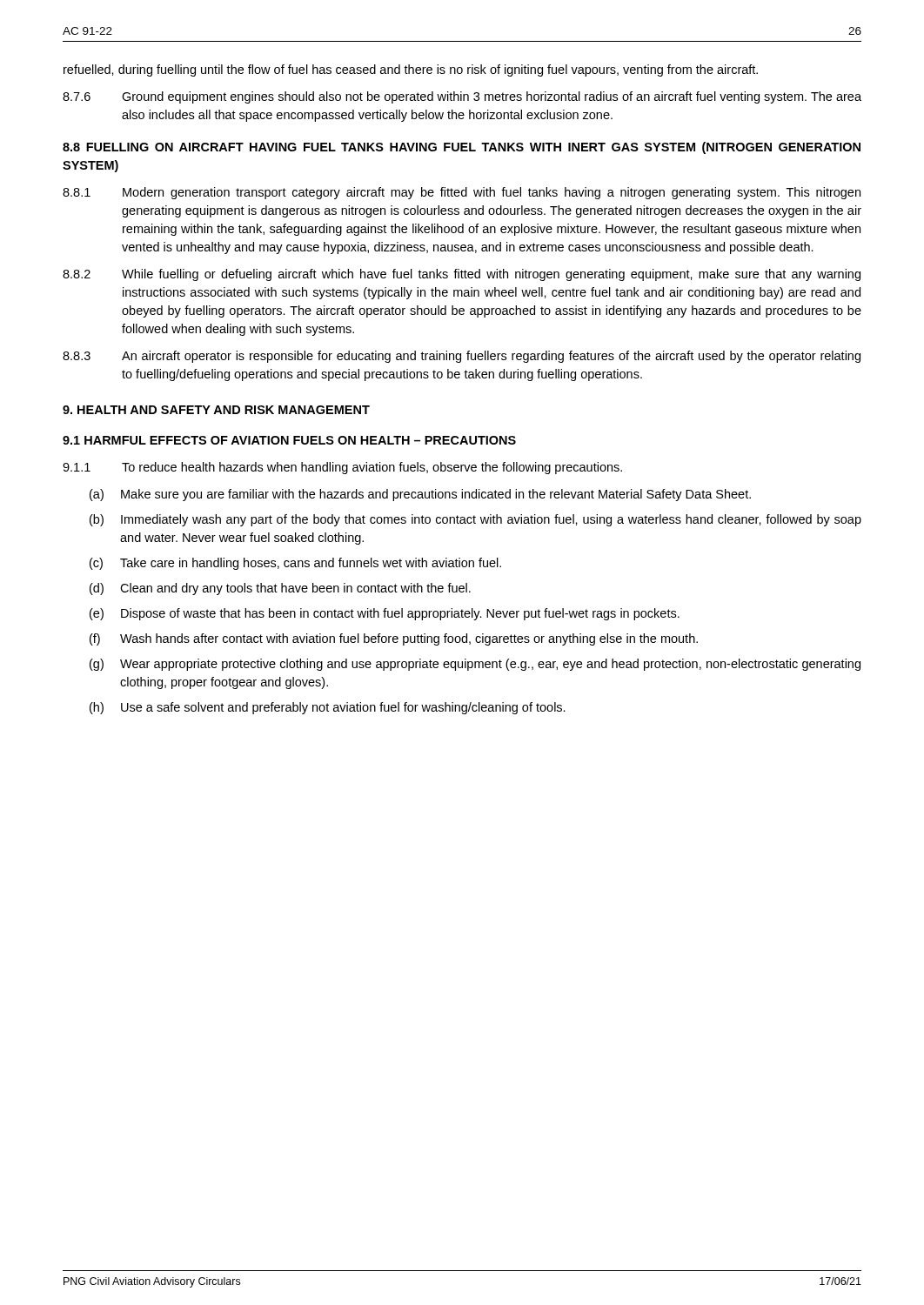This screenshot has width=924, height=1305.
Task: Click on the list item with the text "(c) Take care in"
Action: pyautogui.click(x=475, y=564)
